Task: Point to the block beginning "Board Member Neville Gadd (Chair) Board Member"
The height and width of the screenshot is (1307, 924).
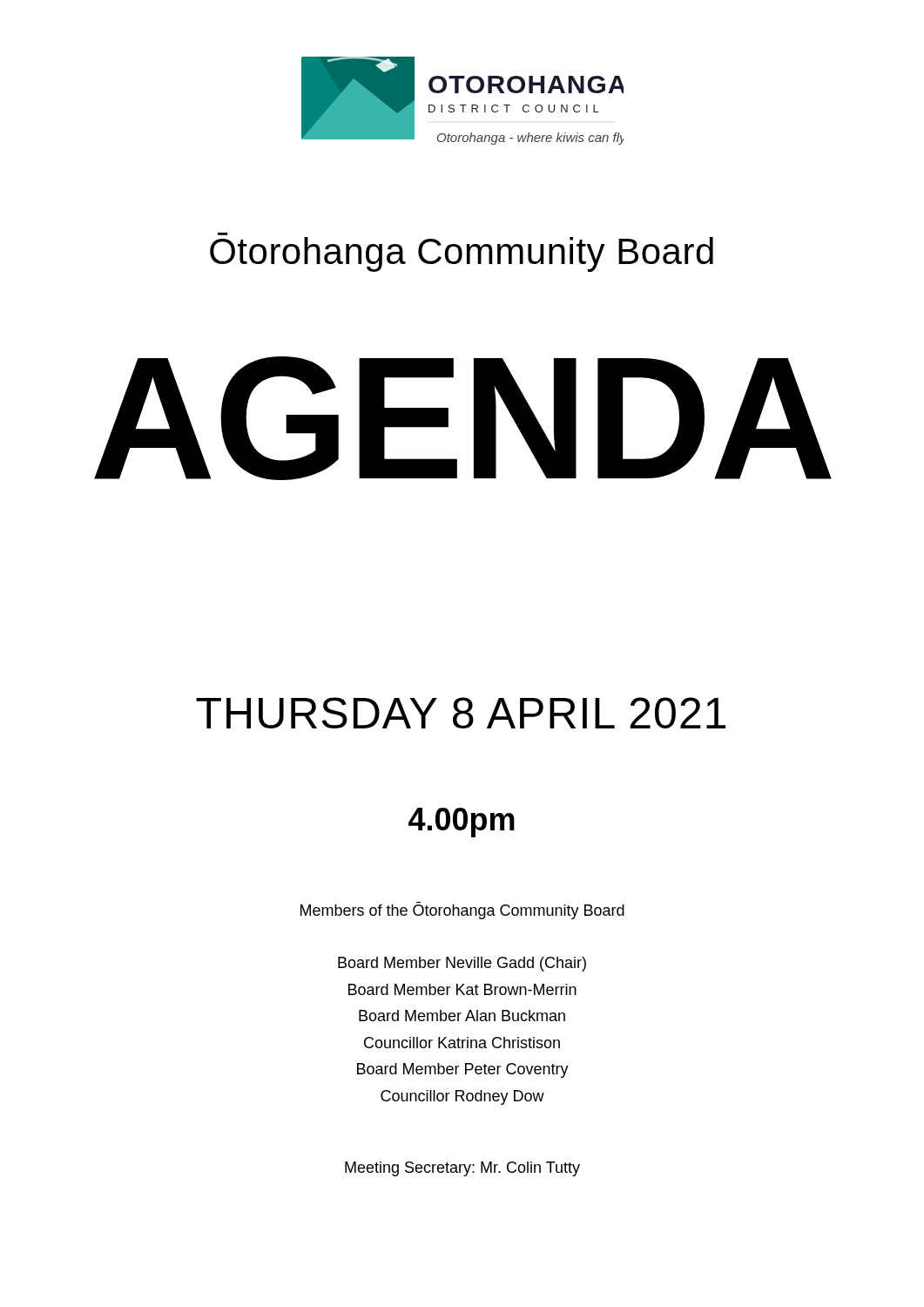Action: 462,1029
